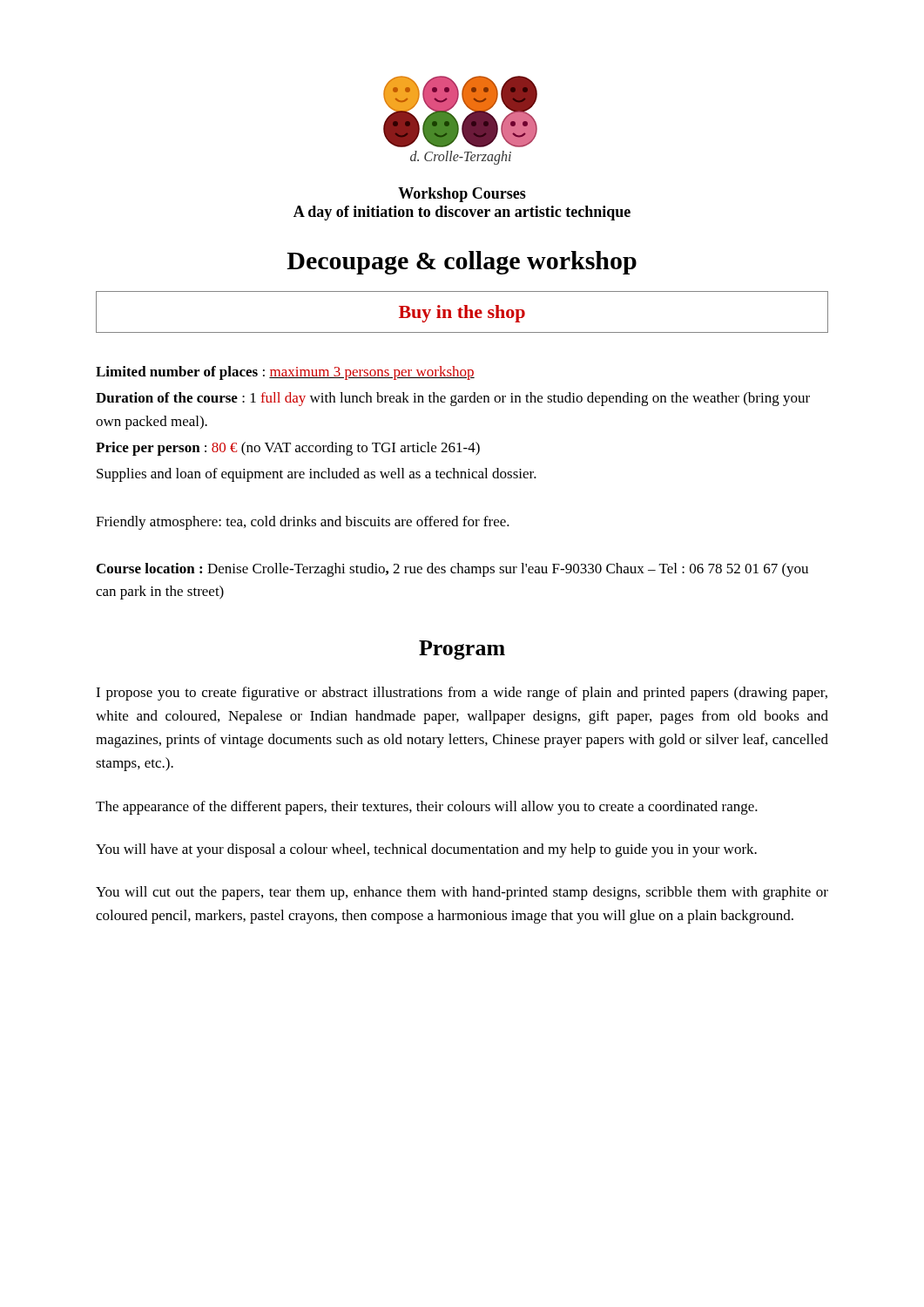Click on the section header that reads "Buy in the shop"
The image size is (924, 1307).
coord(462,312)
